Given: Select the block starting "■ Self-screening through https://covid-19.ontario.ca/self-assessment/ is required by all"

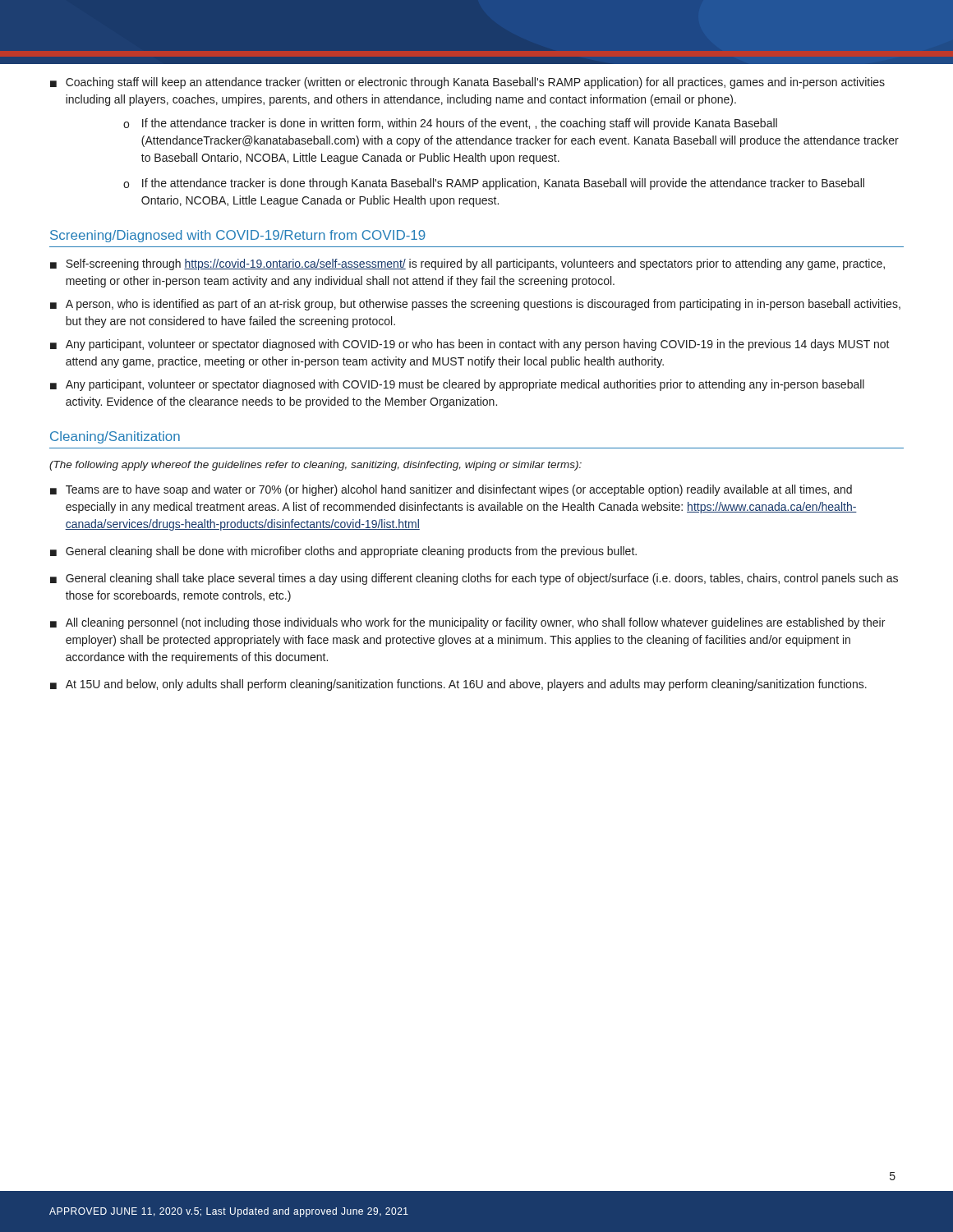Looking at the screenshot, I should [476, 273].
